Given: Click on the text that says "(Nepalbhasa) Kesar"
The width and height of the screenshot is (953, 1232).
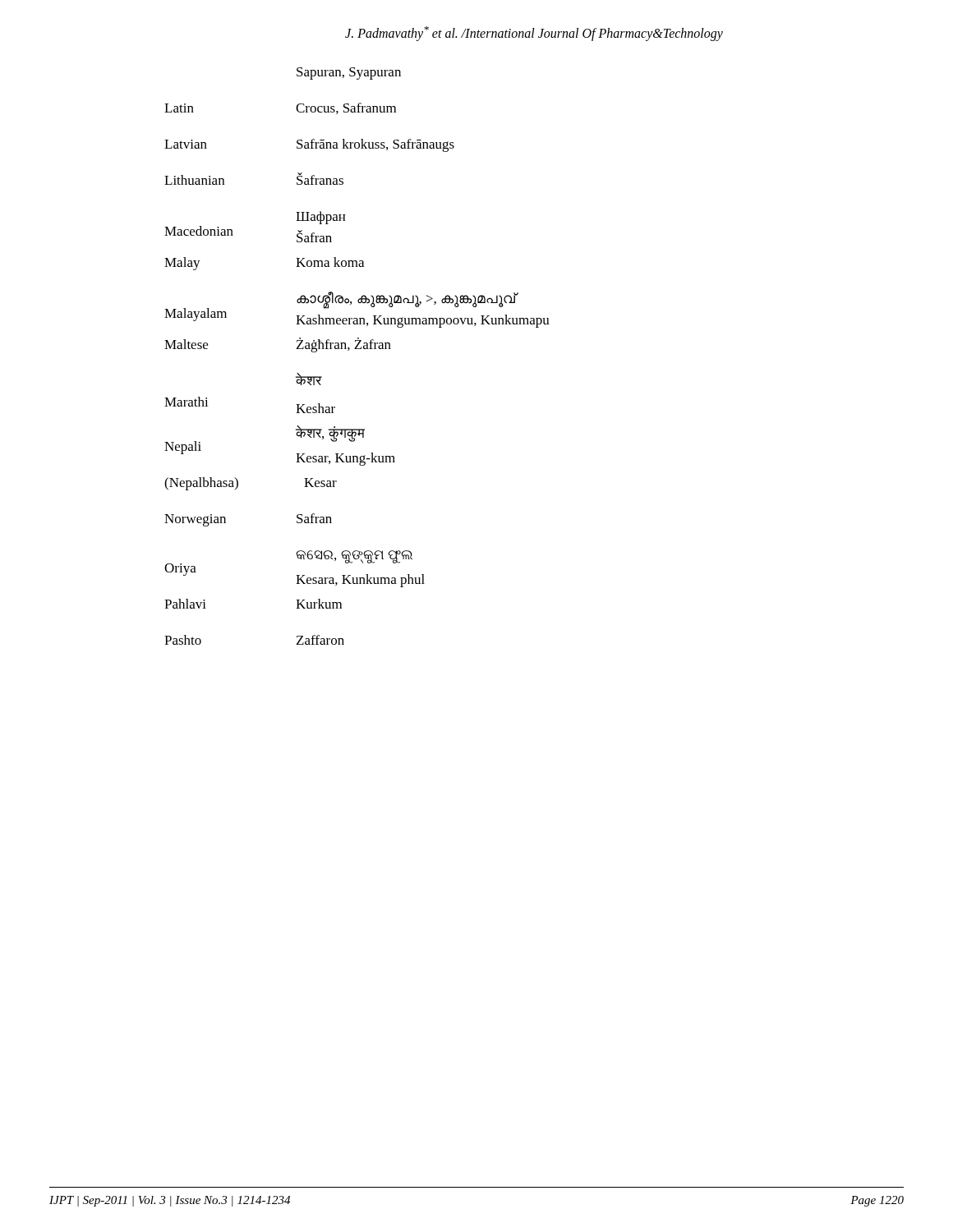Looking at the screenshot, I should [x=197, y=483].
